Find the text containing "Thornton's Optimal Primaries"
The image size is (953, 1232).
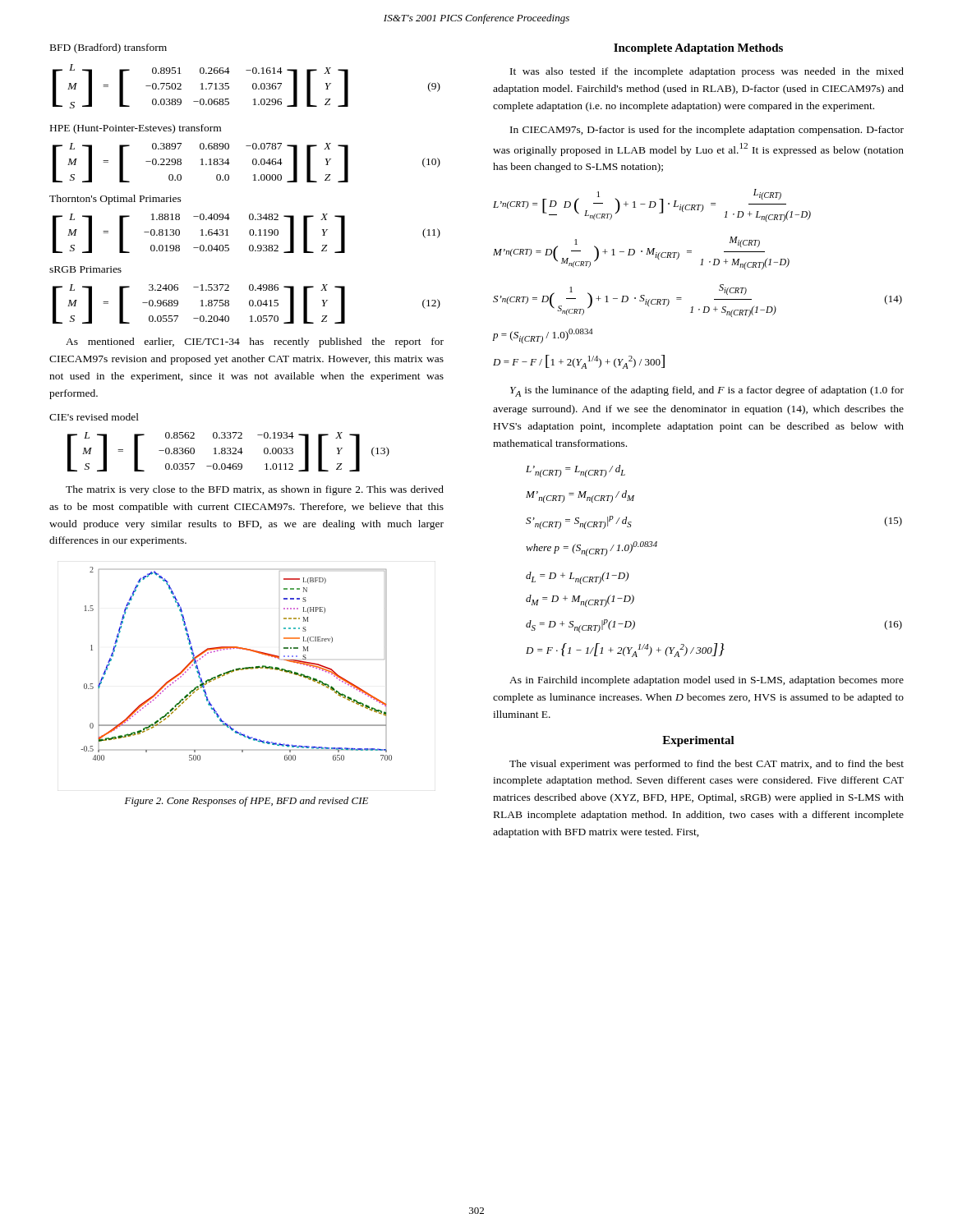[115, 198]
